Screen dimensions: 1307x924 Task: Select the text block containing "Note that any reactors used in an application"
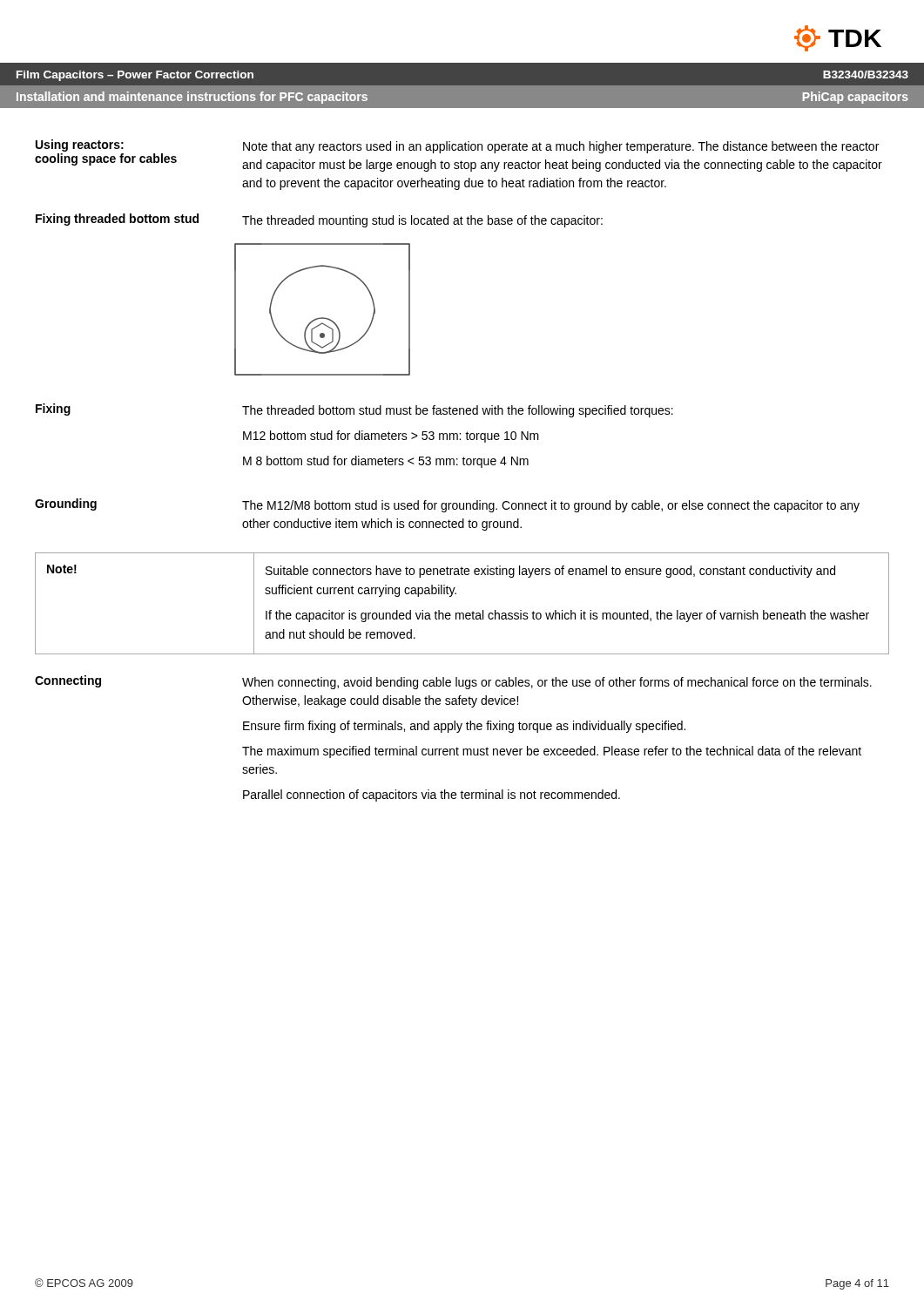coord(562,165)
